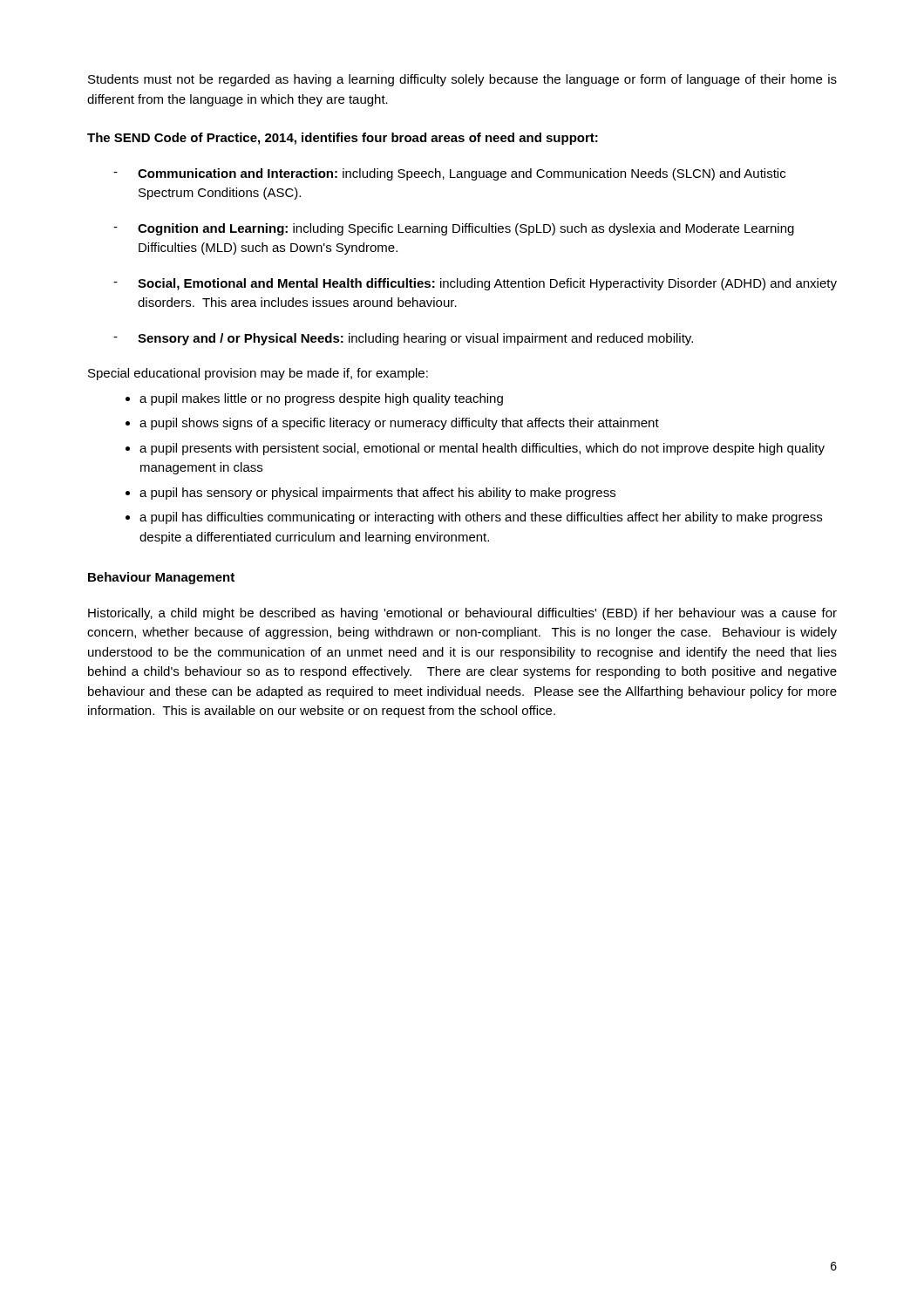Locate the list item that reads "a pupil presents with persistent"
924x1308 pixels.
pyautogui.click(x=482, y=457)
